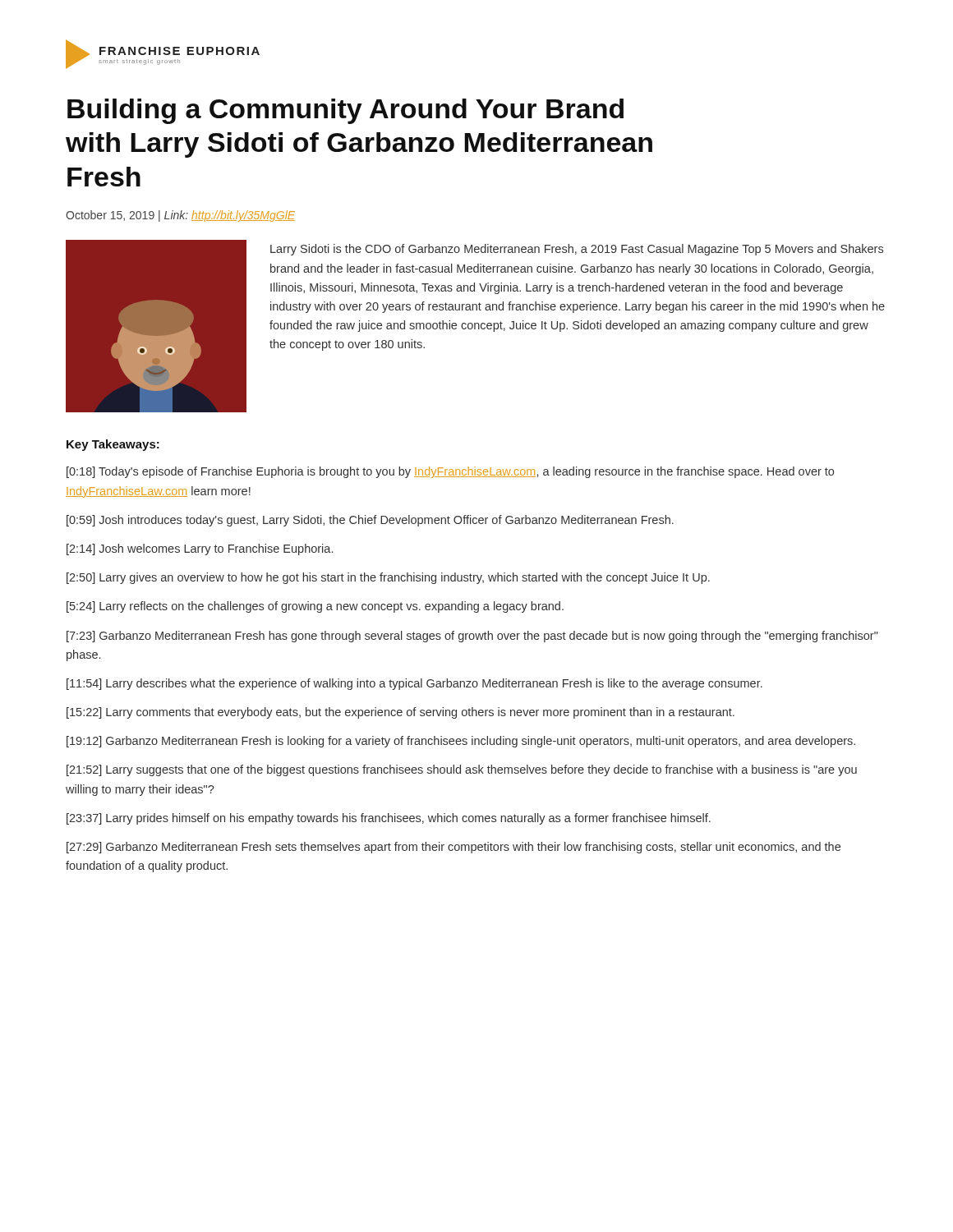Select the list item containing "[7:23] Garbanzo Mediterranean Fresh"
953x1232 pixels.
tap(472, 645)
